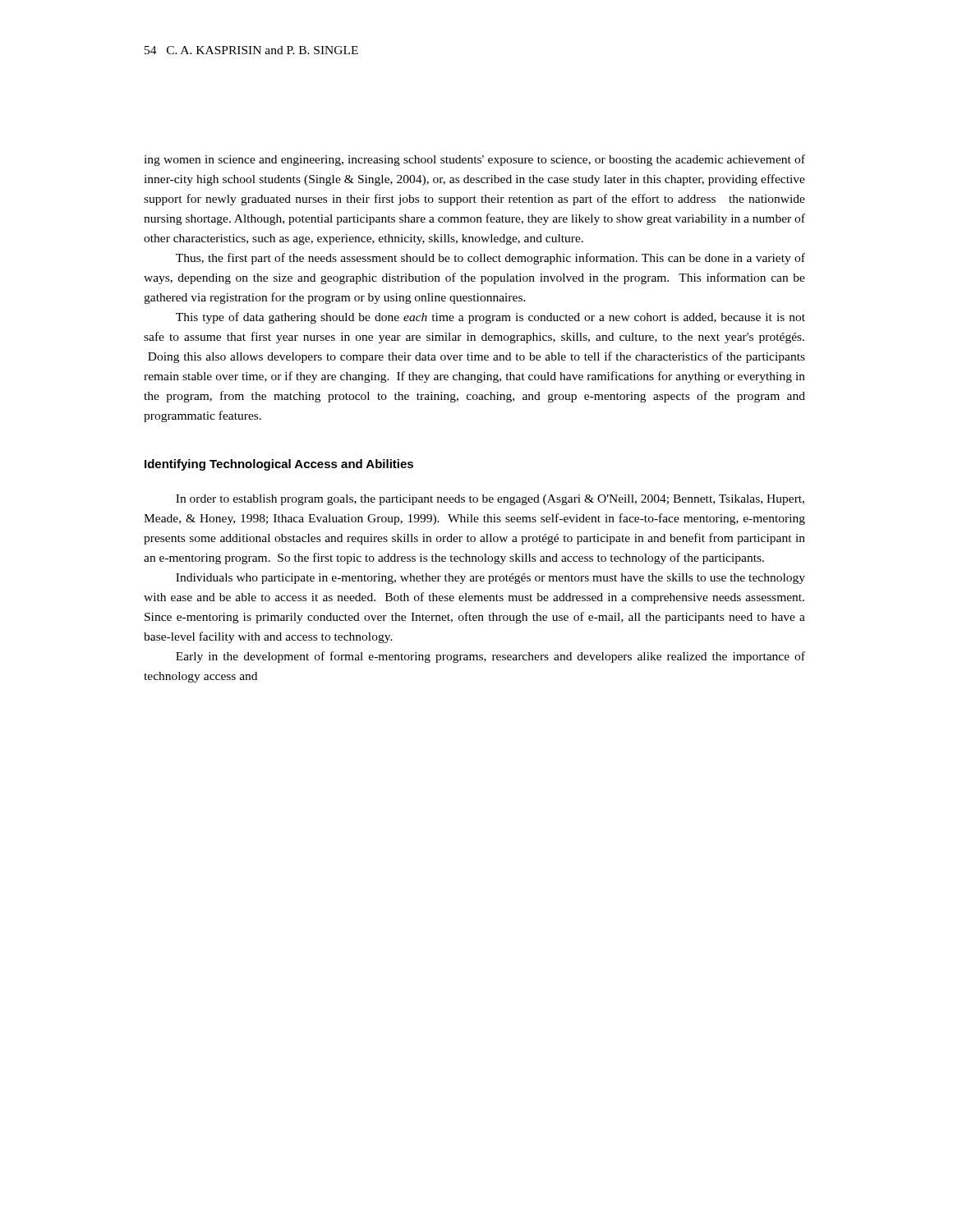Locate the text block with the text "Thus, the first"
The image size is (953, 1232).
(x=474, y=278)
